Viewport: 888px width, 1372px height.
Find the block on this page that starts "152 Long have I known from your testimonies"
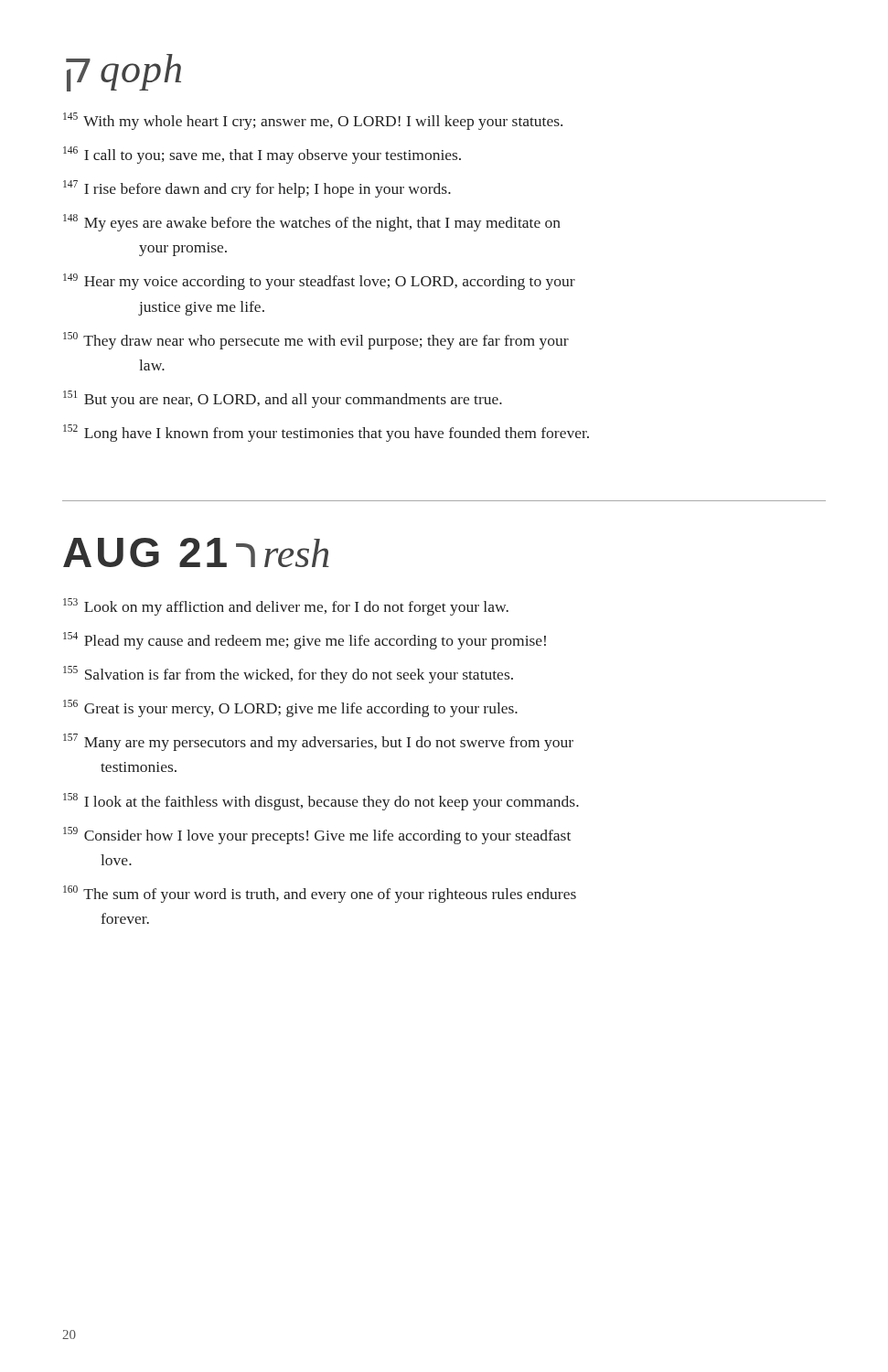326,432
